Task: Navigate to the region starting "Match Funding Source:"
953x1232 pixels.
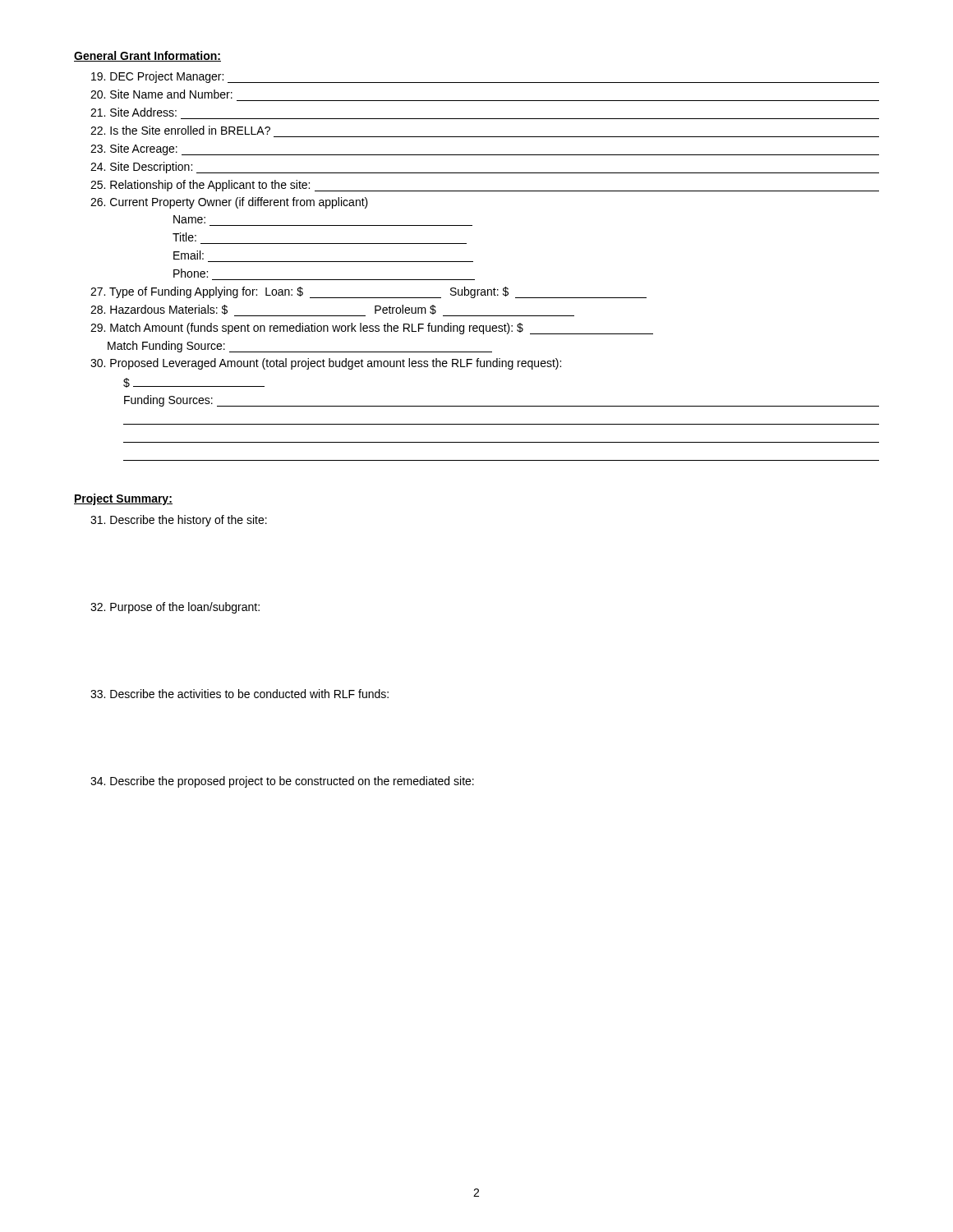Action: tap(299, 345)
